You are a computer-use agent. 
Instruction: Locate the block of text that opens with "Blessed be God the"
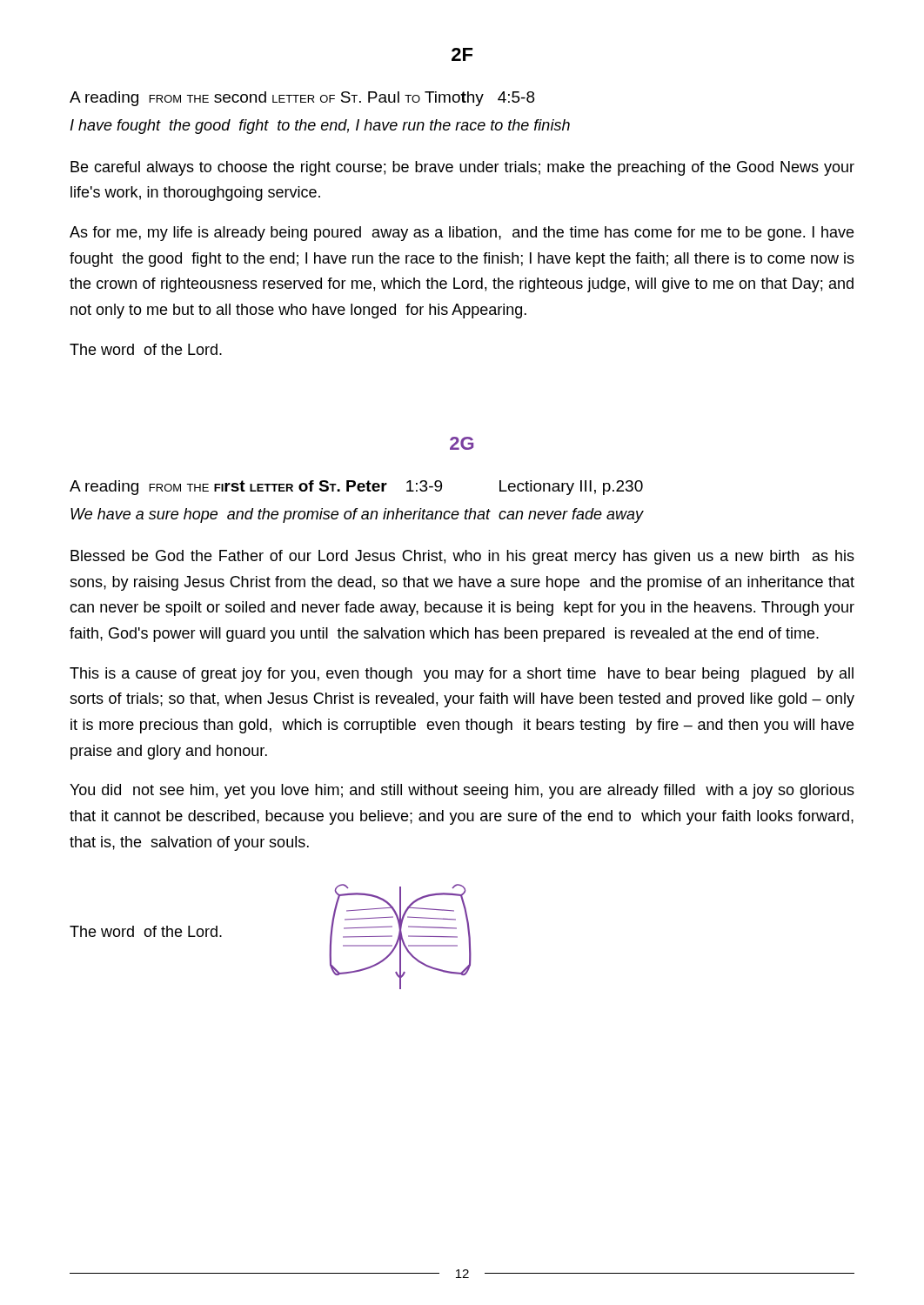click(462, 594)
